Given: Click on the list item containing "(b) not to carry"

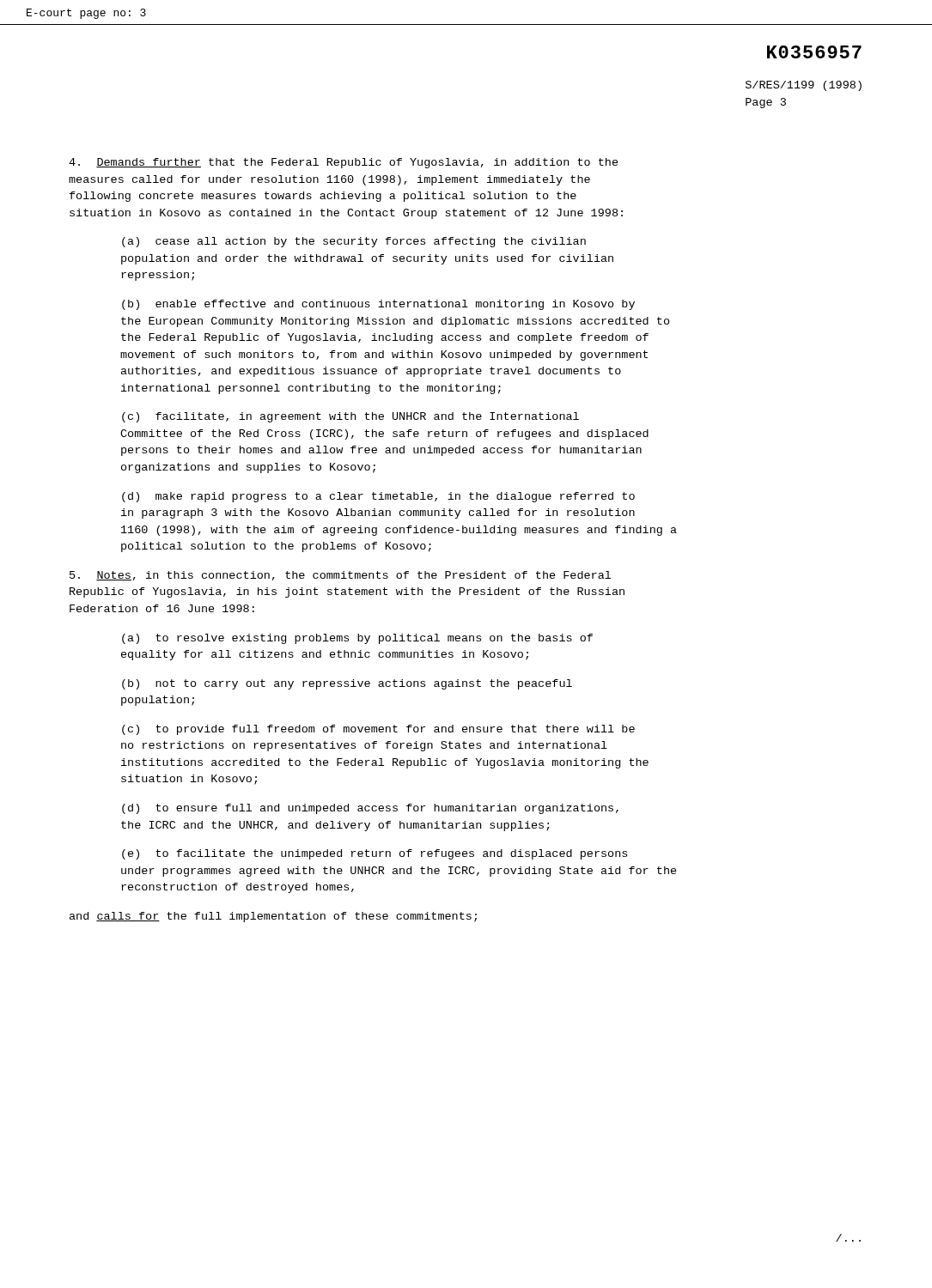Looking at the screenshot, I should [x=346, y=692].
